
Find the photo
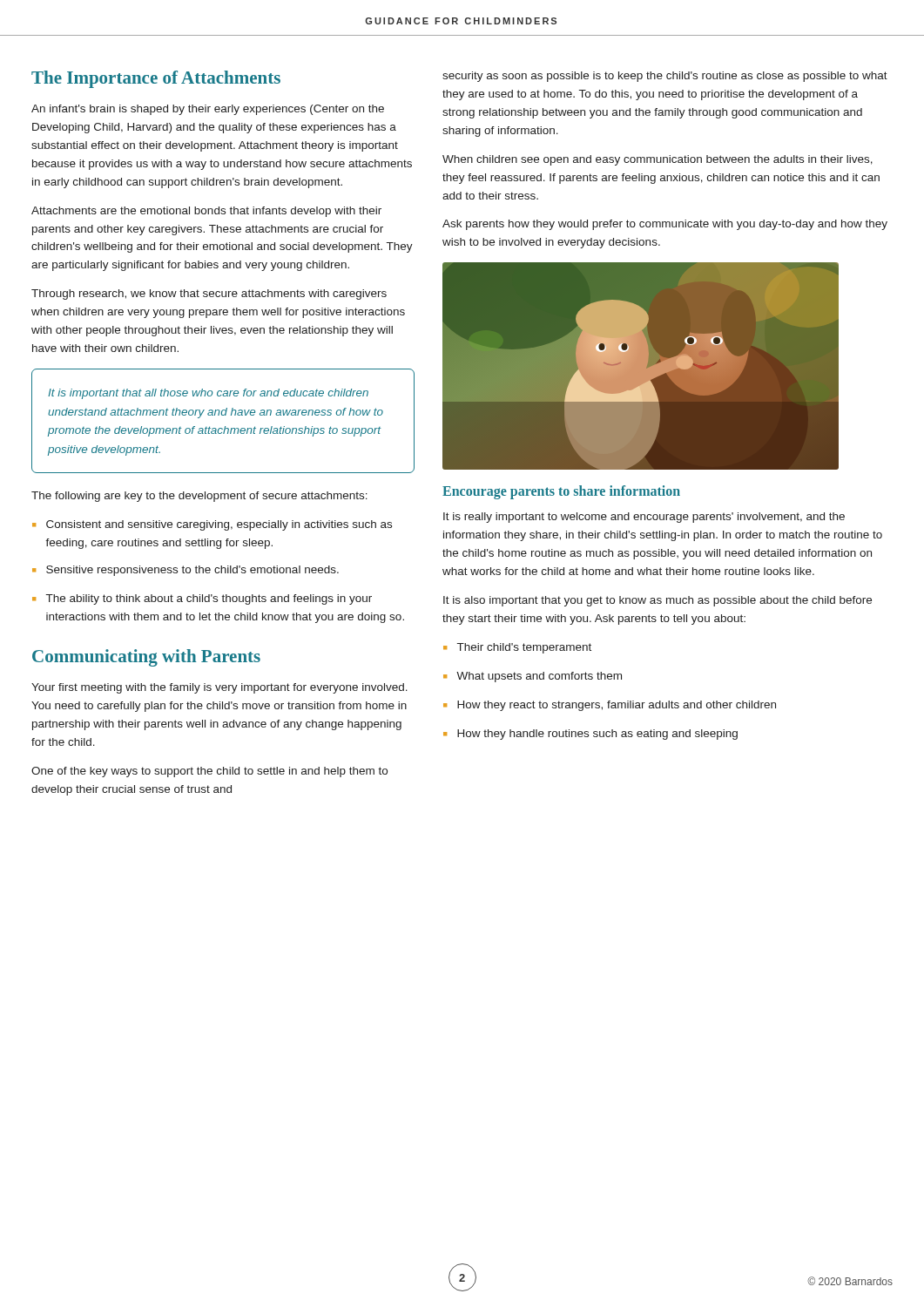668,366
